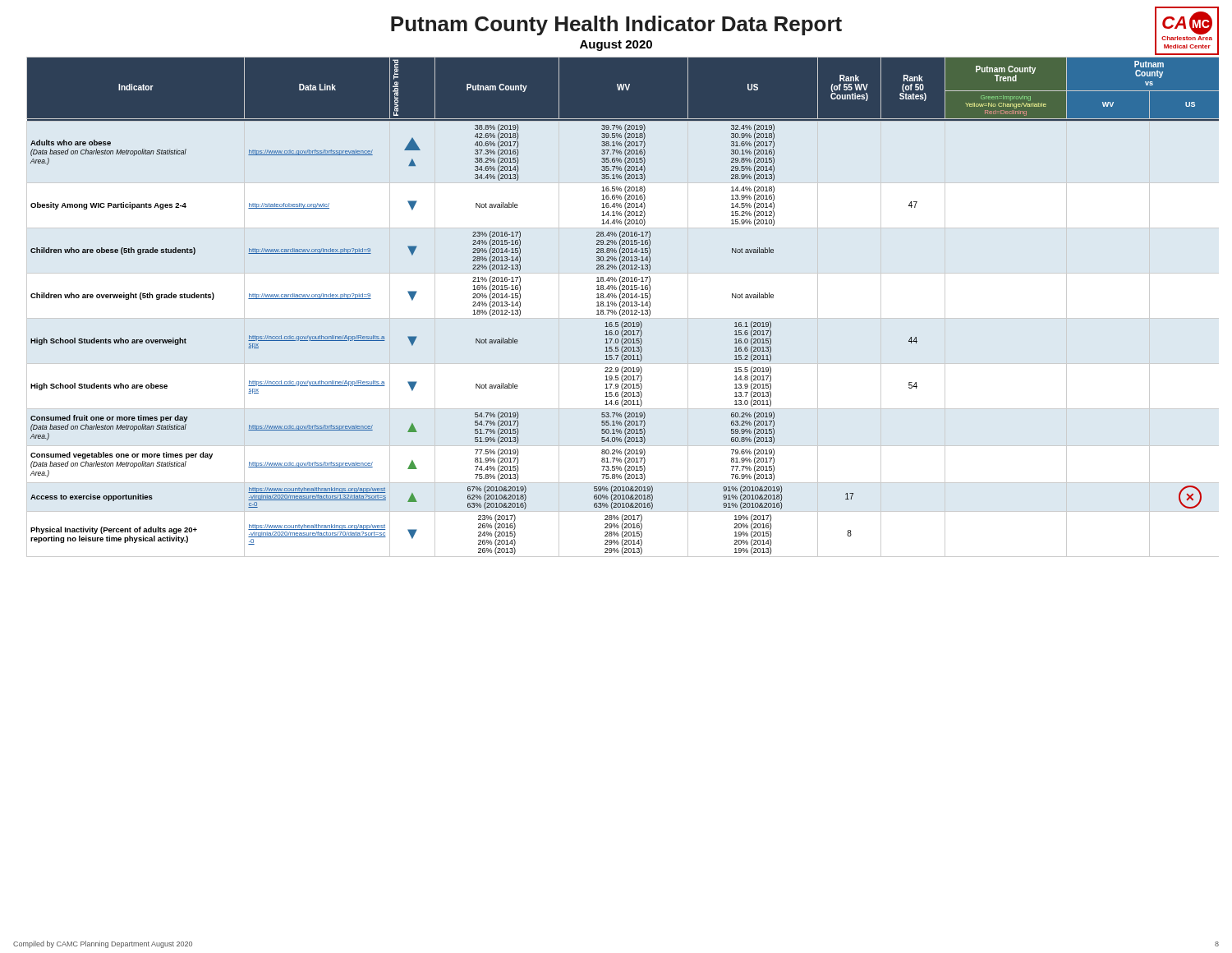Find the table
1232x953 pixels.
point(616,307)
